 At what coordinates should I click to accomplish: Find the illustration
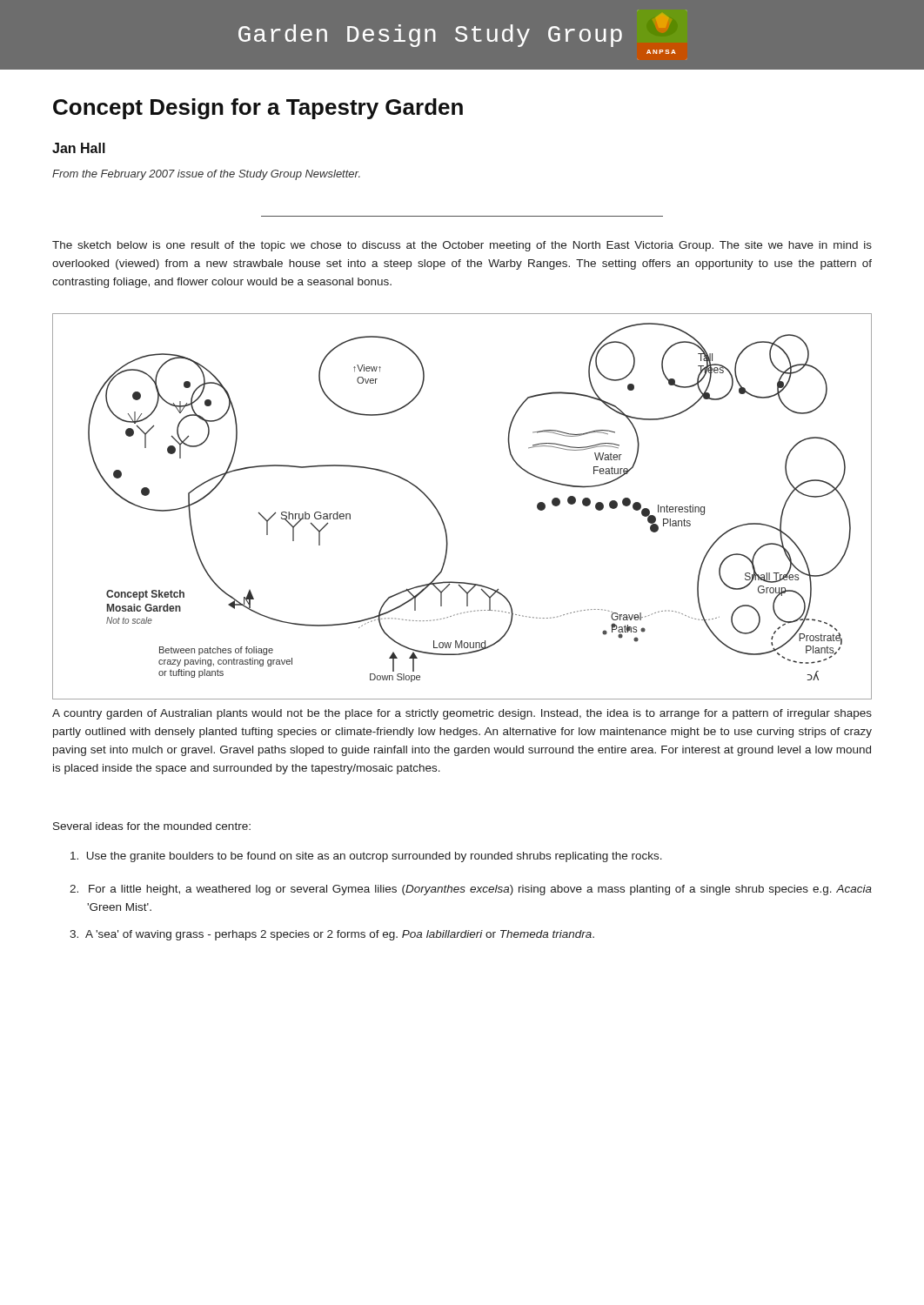click(x=462, y=506)
